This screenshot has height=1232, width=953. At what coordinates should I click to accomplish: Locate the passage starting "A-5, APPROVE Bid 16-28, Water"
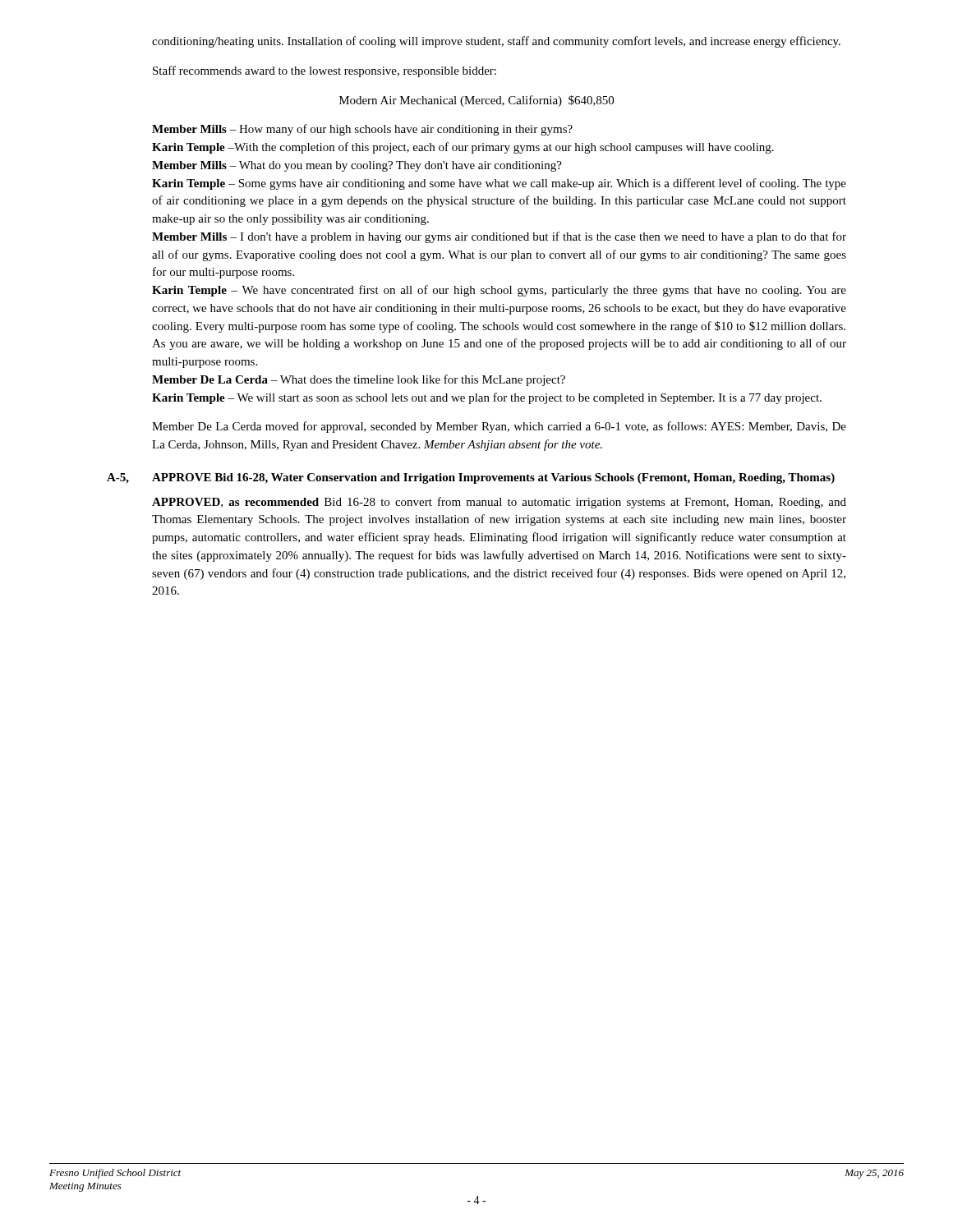[471, 478]
